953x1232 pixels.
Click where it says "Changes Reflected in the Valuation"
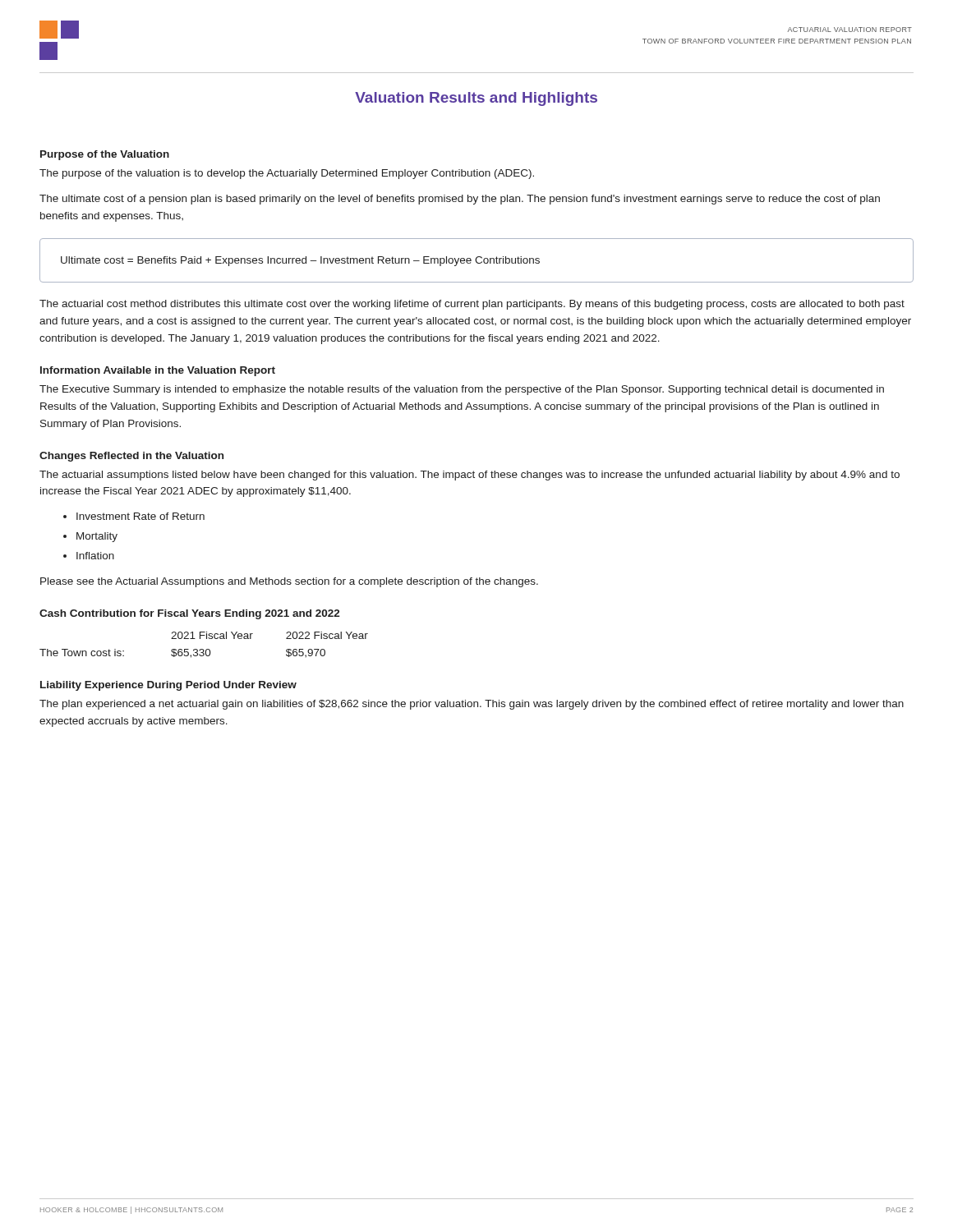pyautogui.click(x=132, y=455)
